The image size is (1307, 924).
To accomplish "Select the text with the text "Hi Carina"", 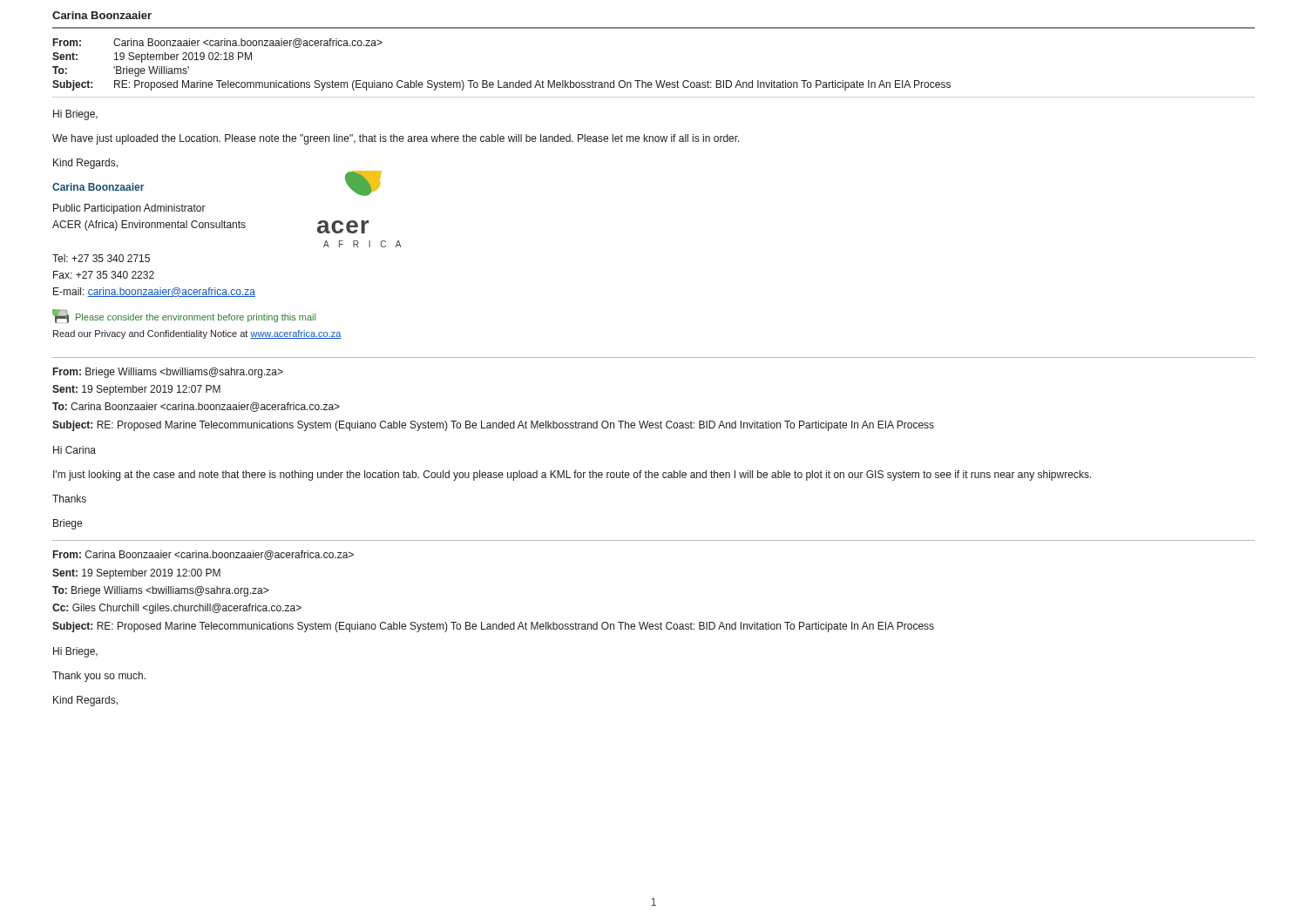I will 74,450.
